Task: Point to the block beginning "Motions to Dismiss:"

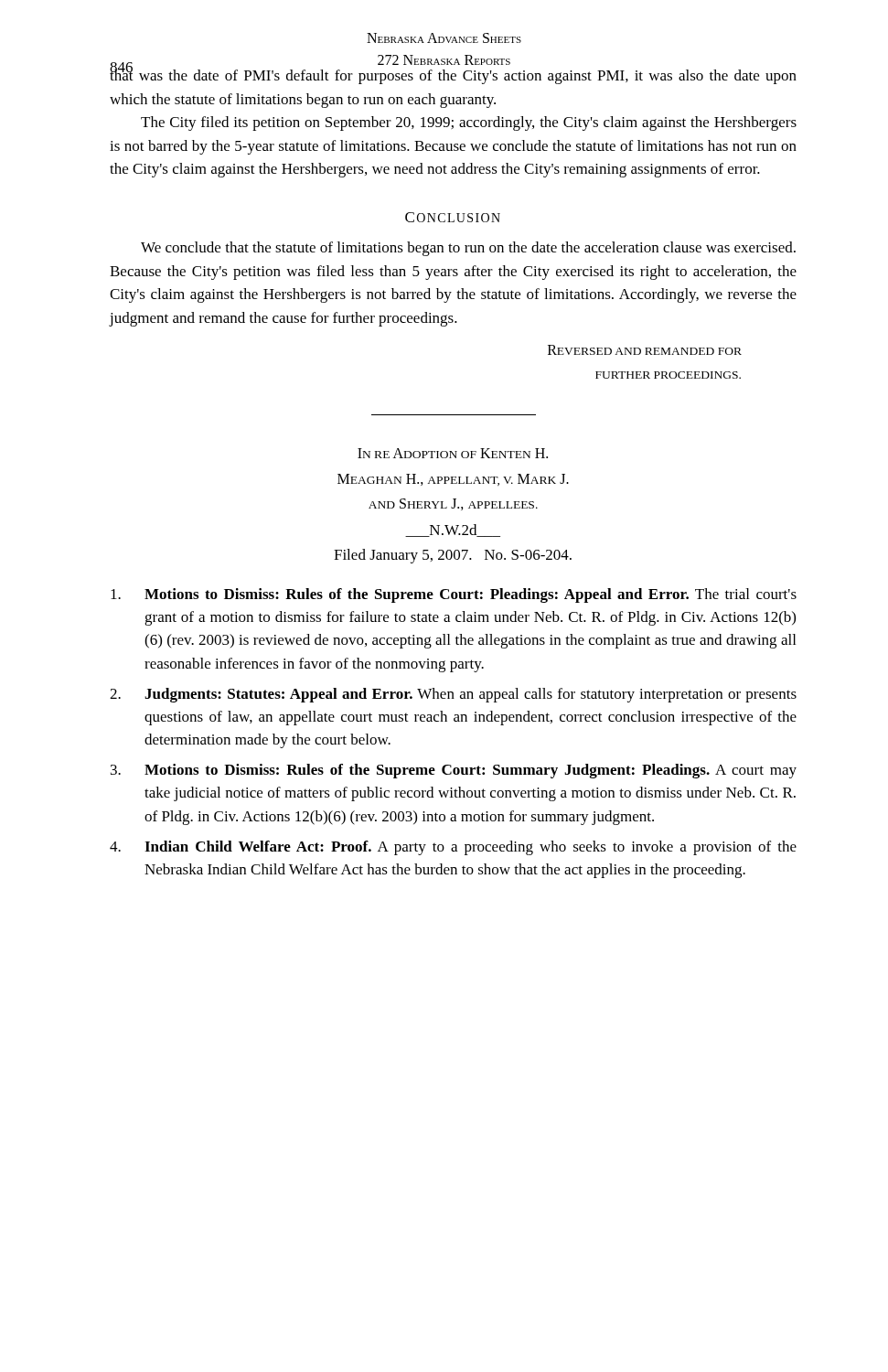Action: 453,629
